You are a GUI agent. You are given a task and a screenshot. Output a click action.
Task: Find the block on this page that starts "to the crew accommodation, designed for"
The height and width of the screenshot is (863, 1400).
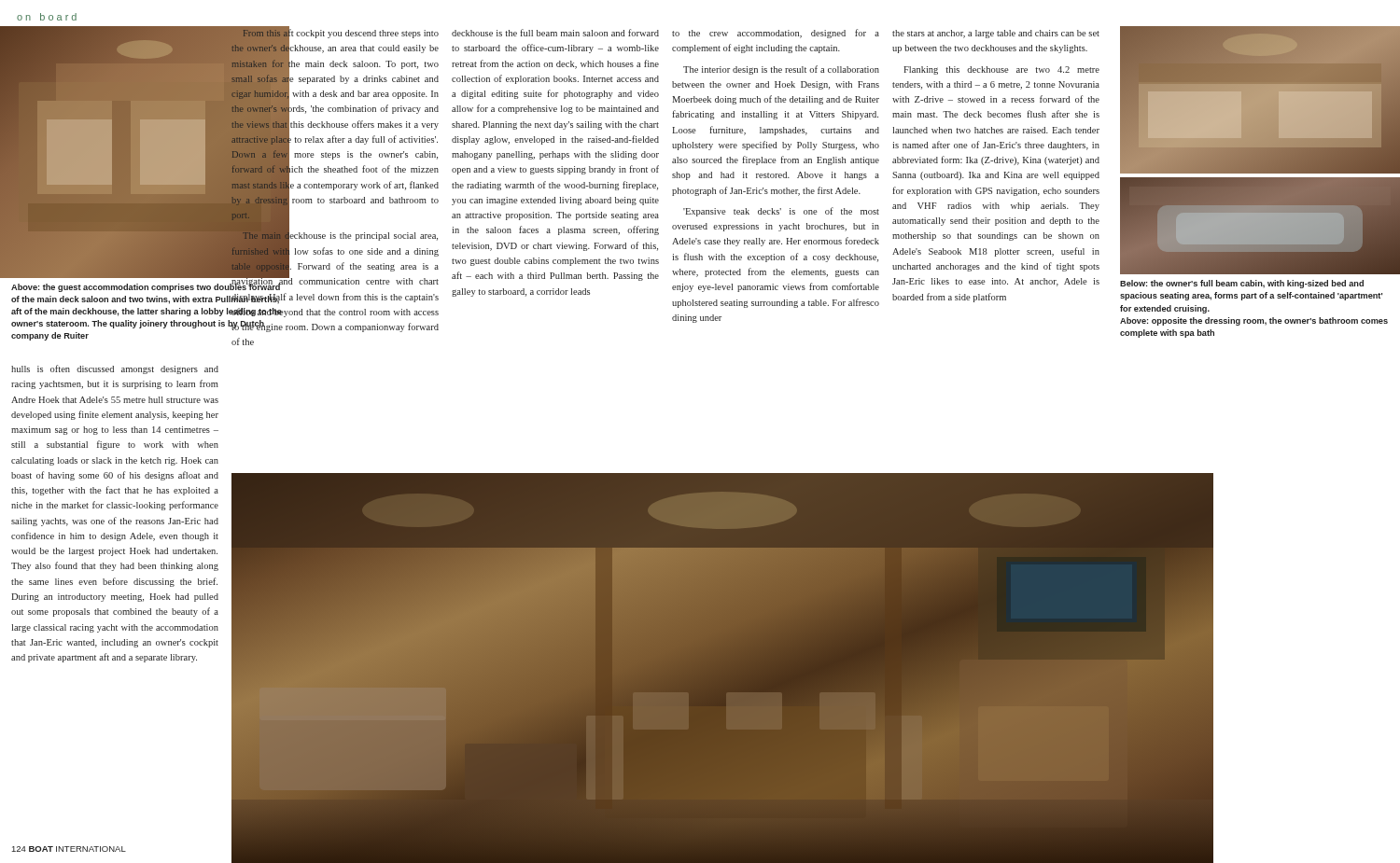click(776, 176)
